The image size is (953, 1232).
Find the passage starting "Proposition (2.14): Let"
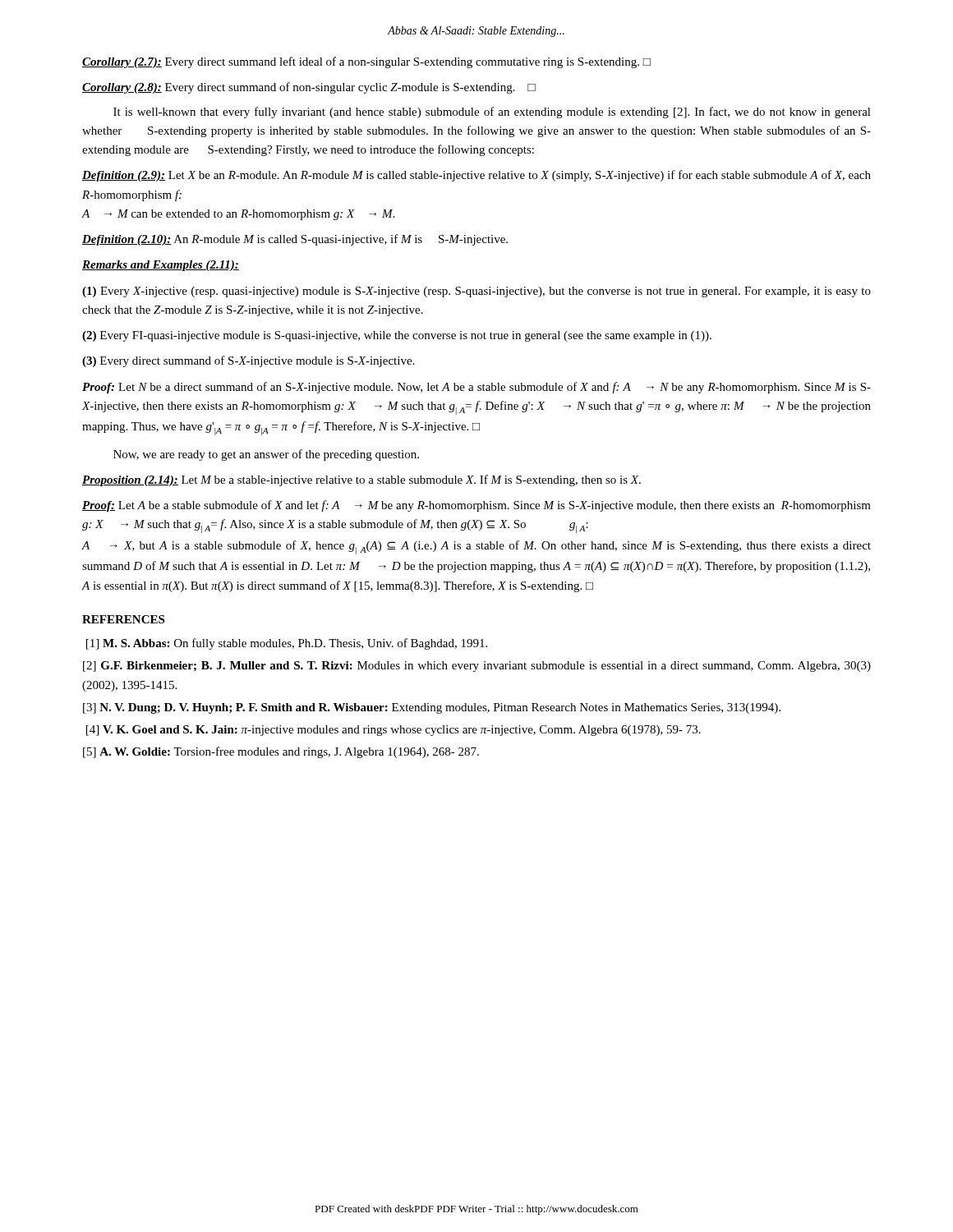pyautogui.click(x=476, y=480)
